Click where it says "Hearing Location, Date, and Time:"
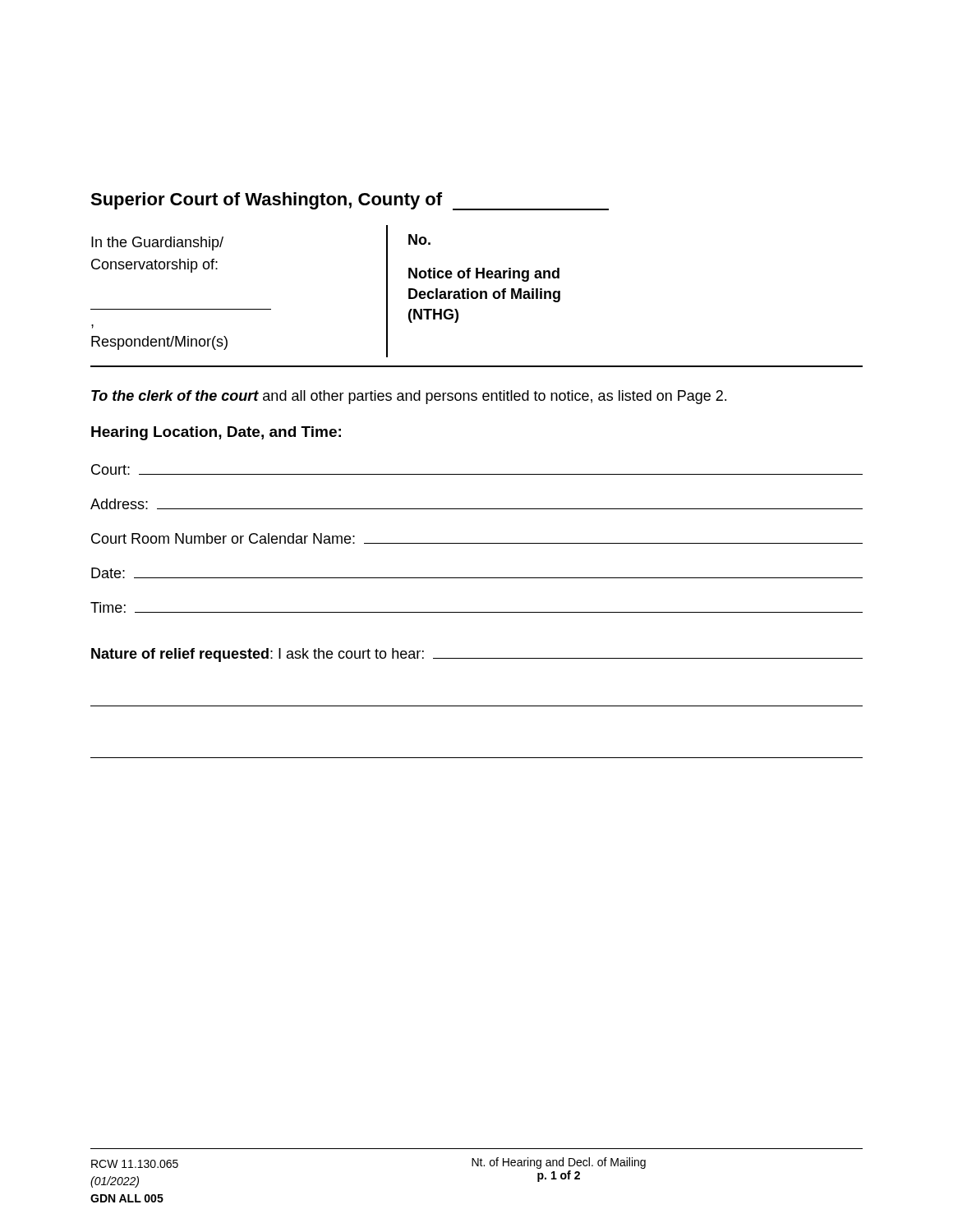This screenshot has height=1232, width=953. (216, 432)
